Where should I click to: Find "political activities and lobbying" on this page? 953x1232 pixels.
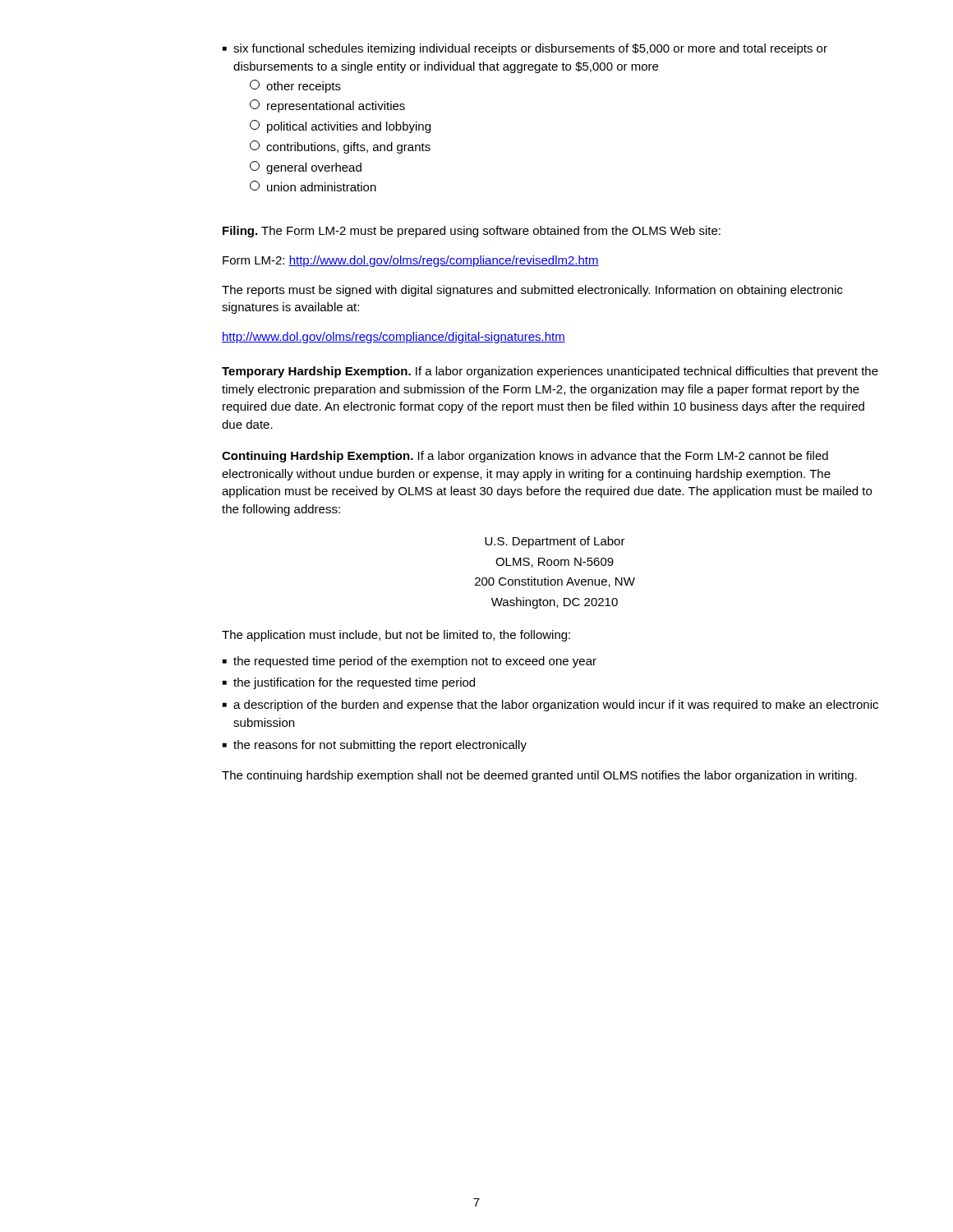tap(341, 126)
